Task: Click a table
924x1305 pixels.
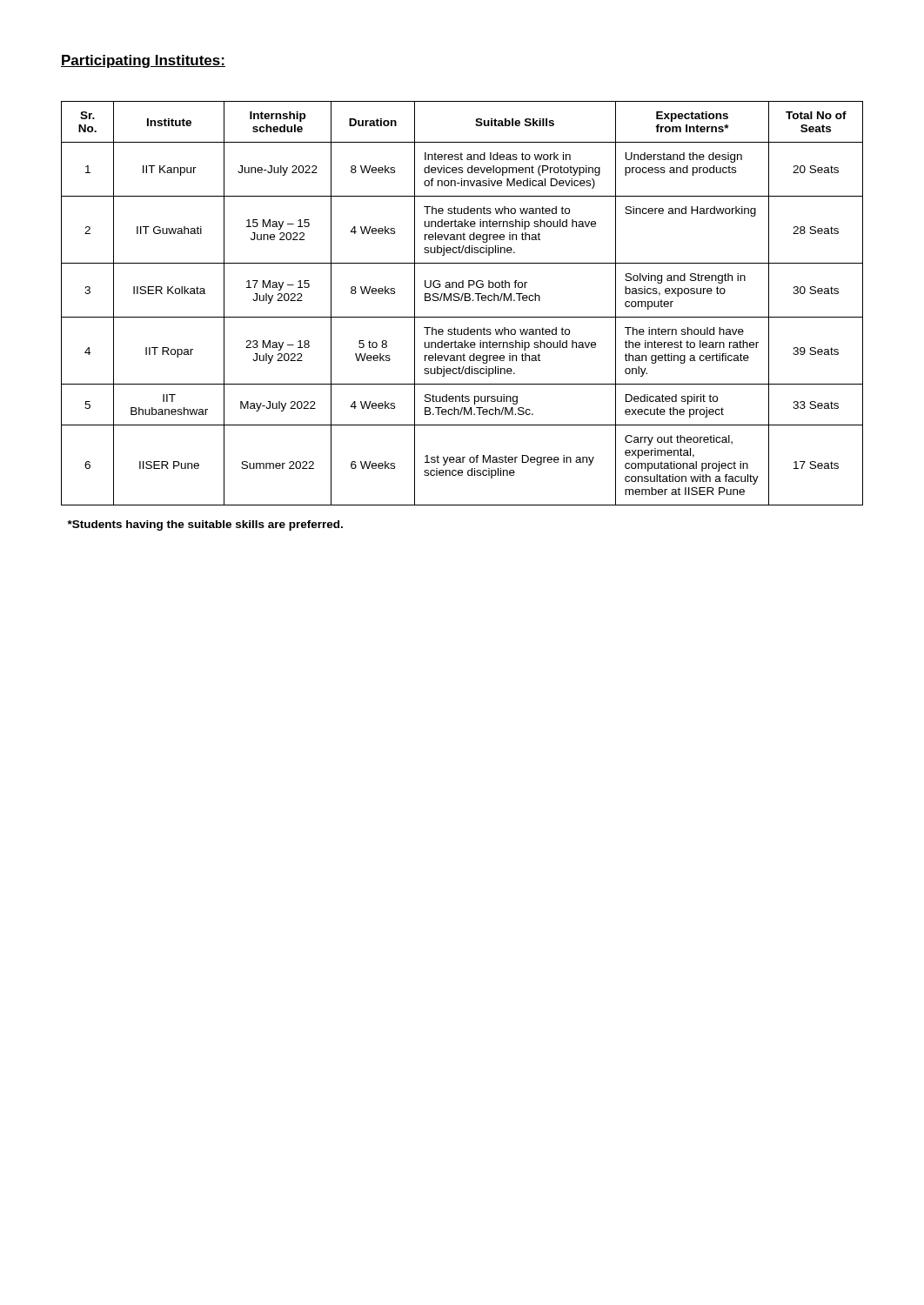Action: click(462, 303)
